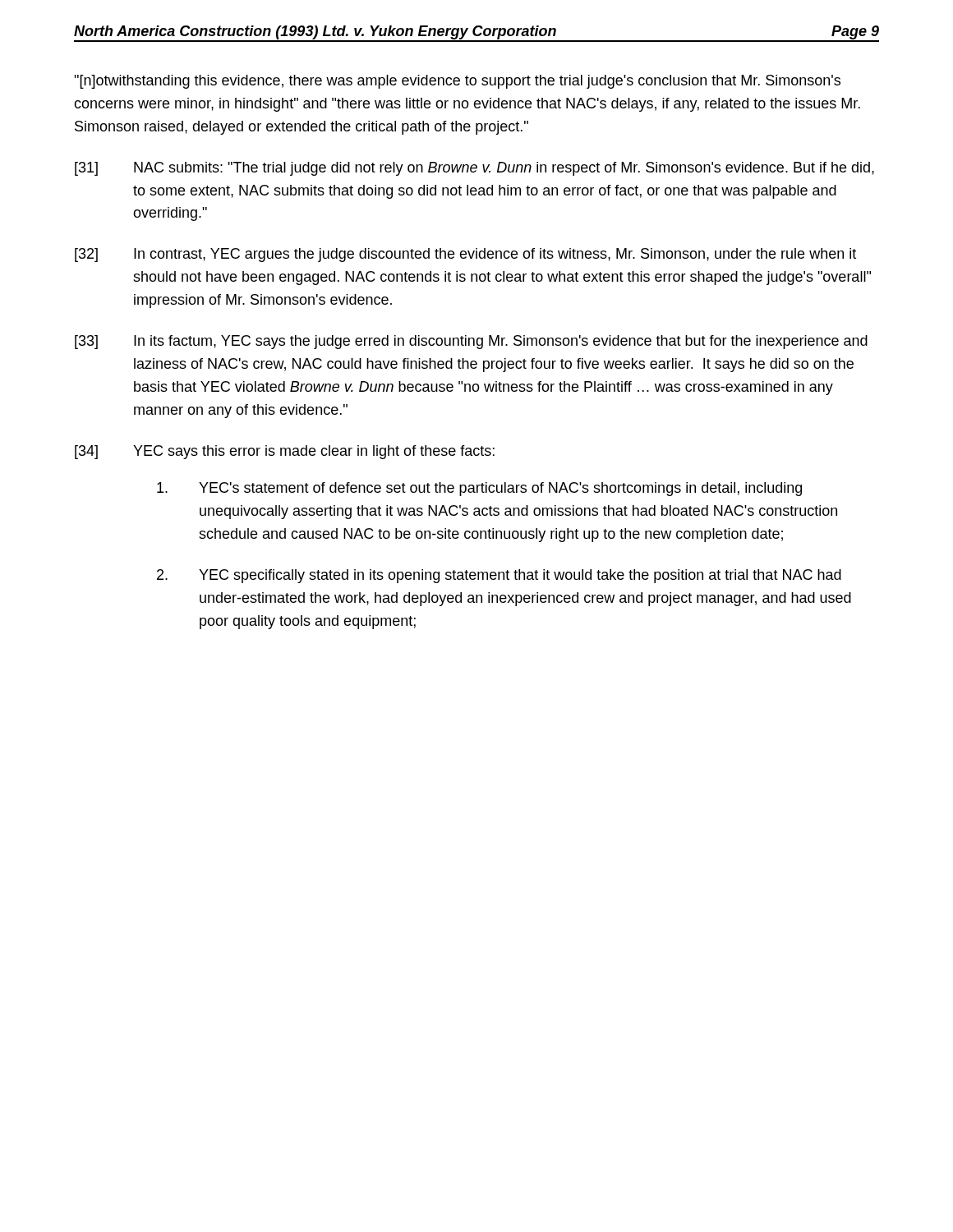The image size is (953, 1232).
Task: Locate the block of text that opens with ""[n]otwithstanding this evidence, there was ample evidence to"
Action: tap(468, 103)
